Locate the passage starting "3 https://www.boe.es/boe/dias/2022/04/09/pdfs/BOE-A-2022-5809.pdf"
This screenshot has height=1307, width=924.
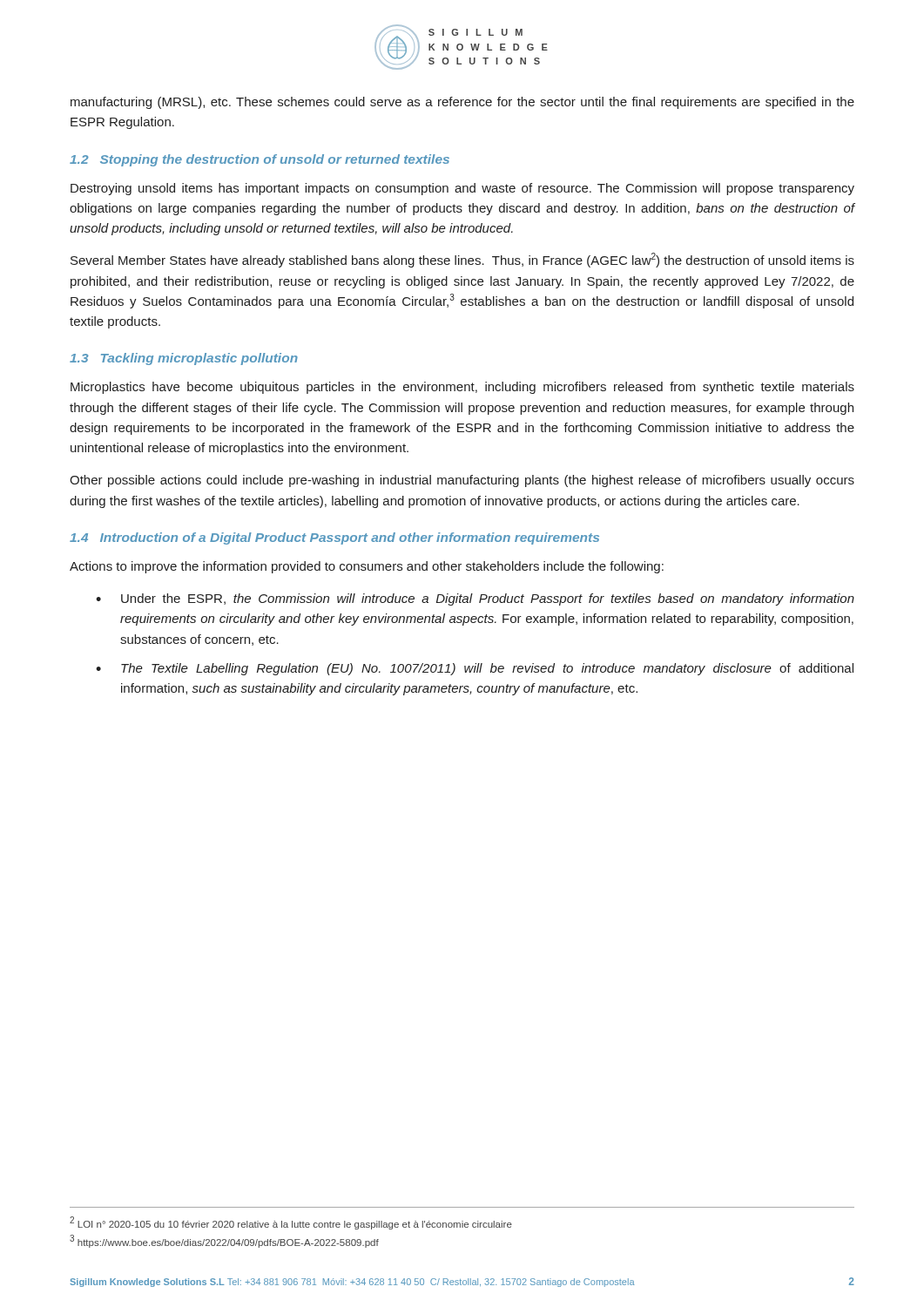coord(224,1241)
